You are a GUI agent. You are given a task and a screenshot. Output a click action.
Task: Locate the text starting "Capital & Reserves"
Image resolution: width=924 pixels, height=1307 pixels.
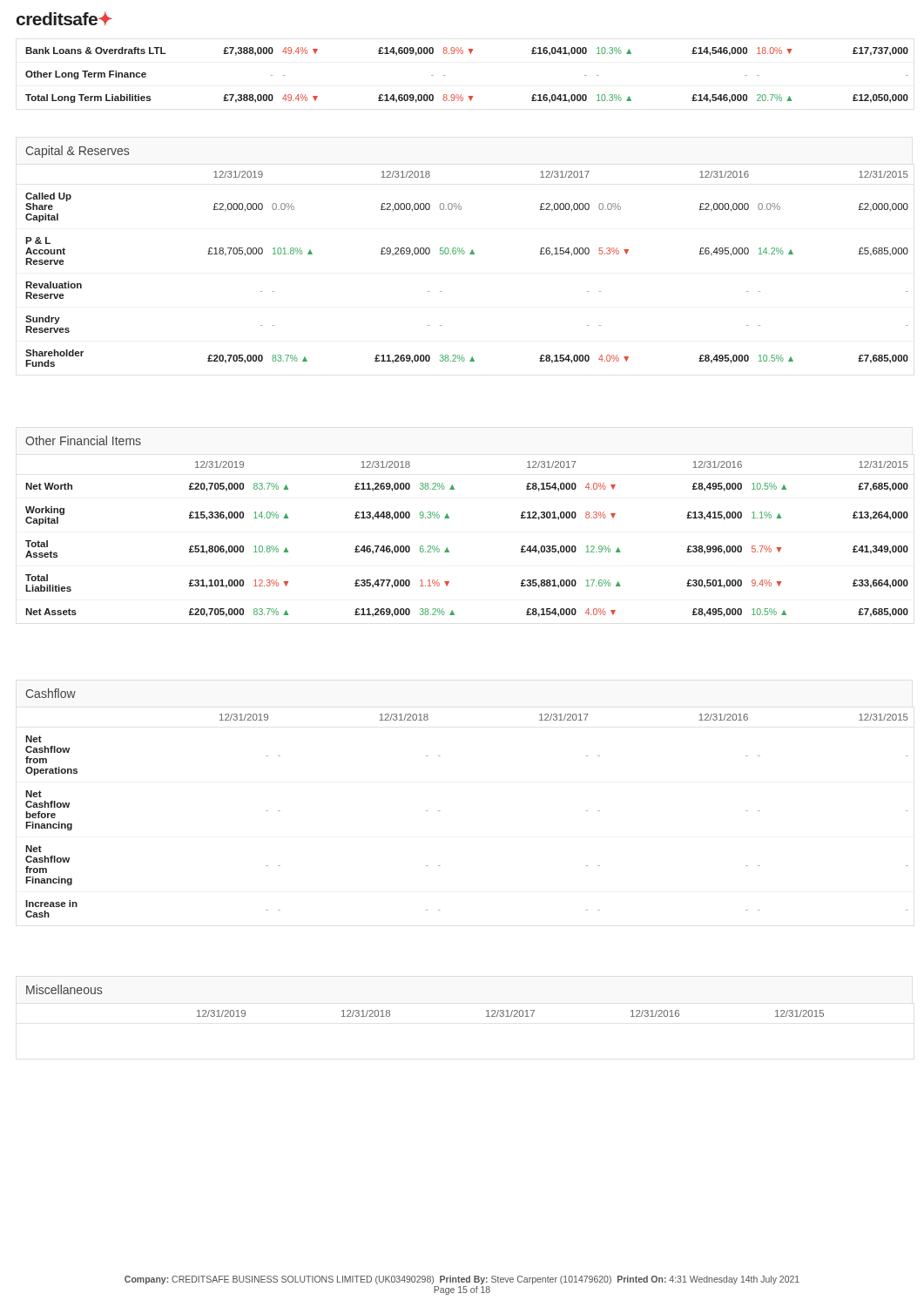point(77,151)
